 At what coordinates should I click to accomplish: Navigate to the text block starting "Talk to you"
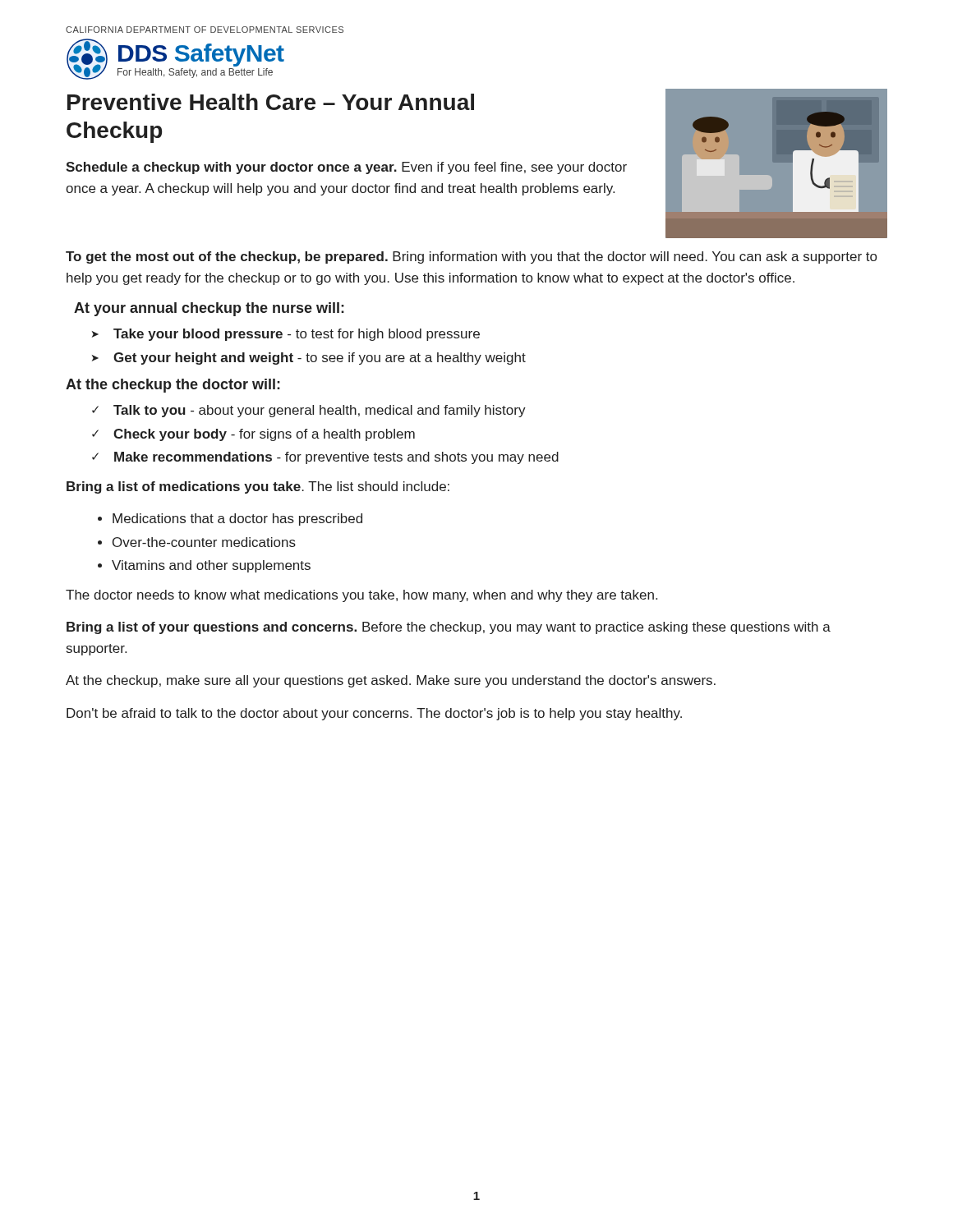pyautogui.click(x=319, y=410)
